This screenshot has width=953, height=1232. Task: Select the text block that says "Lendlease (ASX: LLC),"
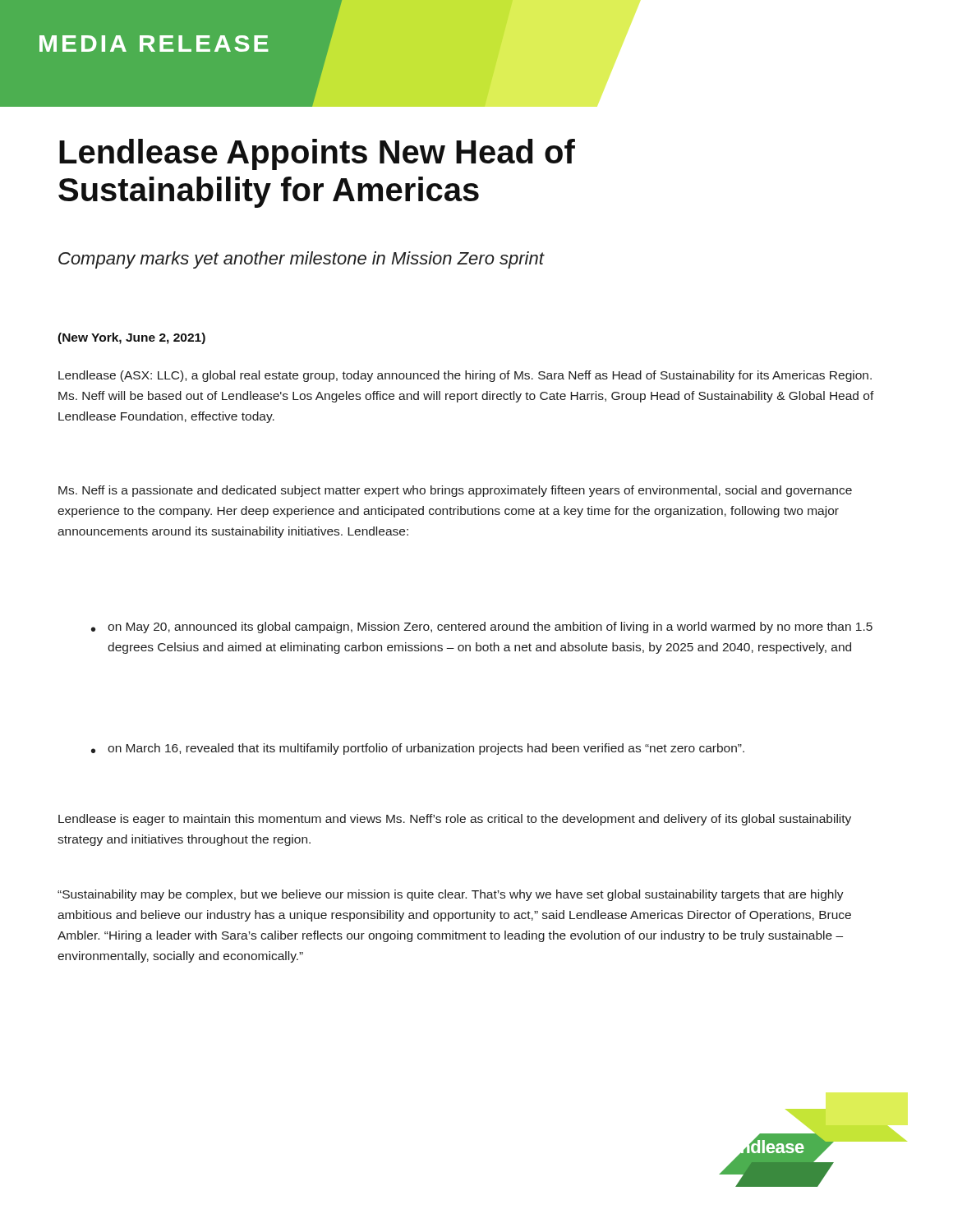[476, 396]
